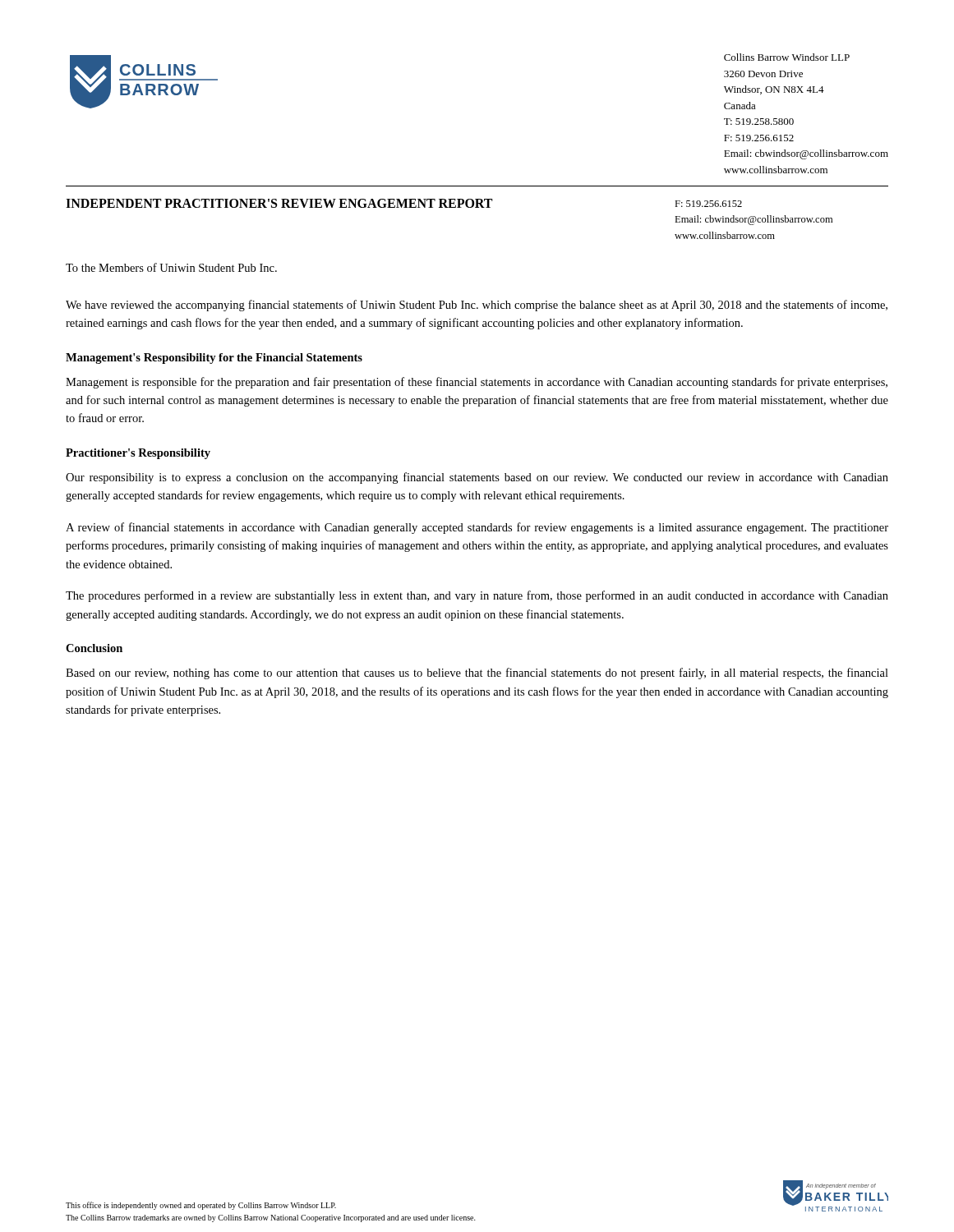Find the text starting "Management is responsible for"
This screenshot has height=1232, width=954.
click(477, 400)
